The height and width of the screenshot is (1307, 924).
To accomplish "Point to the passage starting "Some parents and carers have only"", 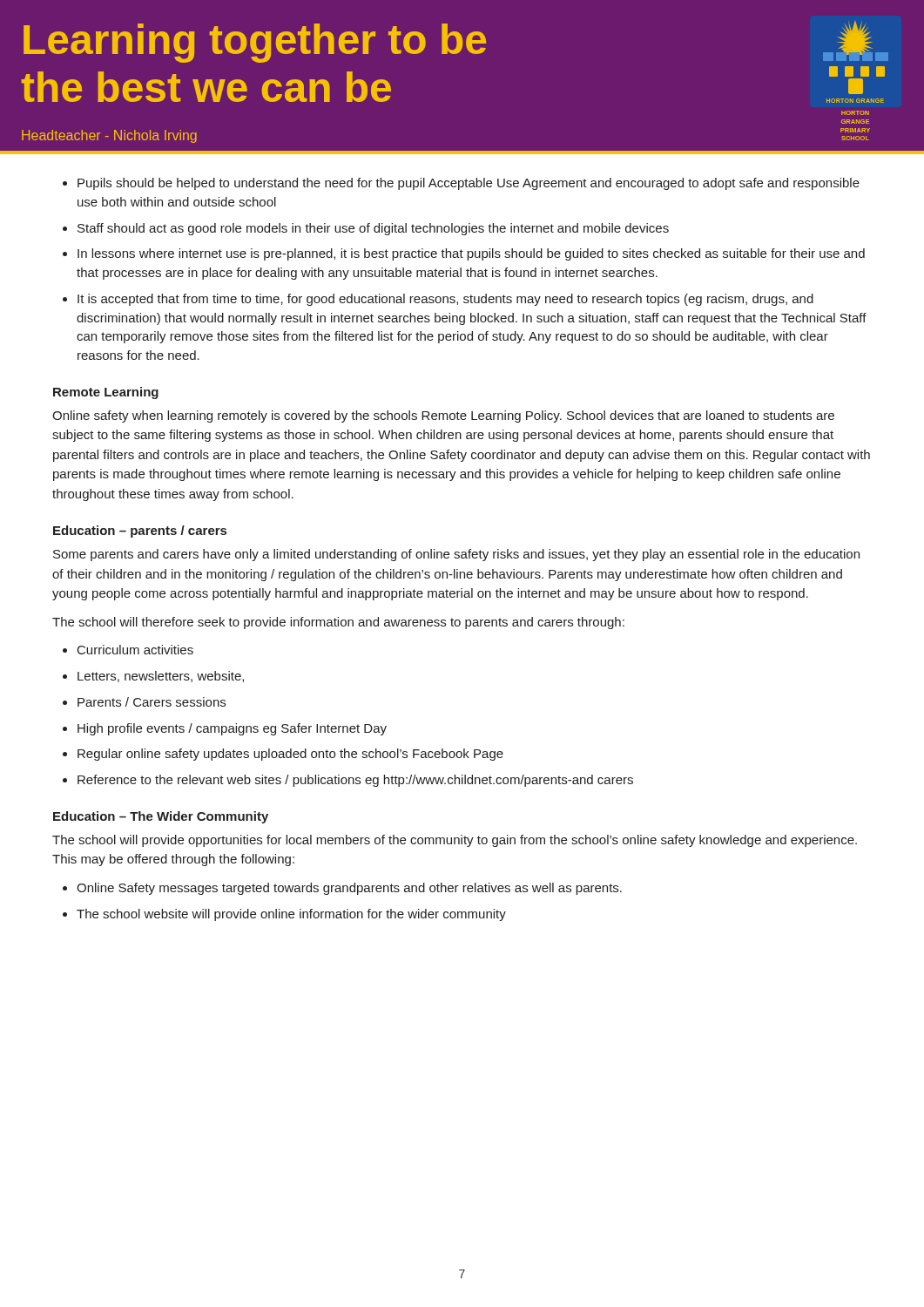I will (x=456, y=574).
